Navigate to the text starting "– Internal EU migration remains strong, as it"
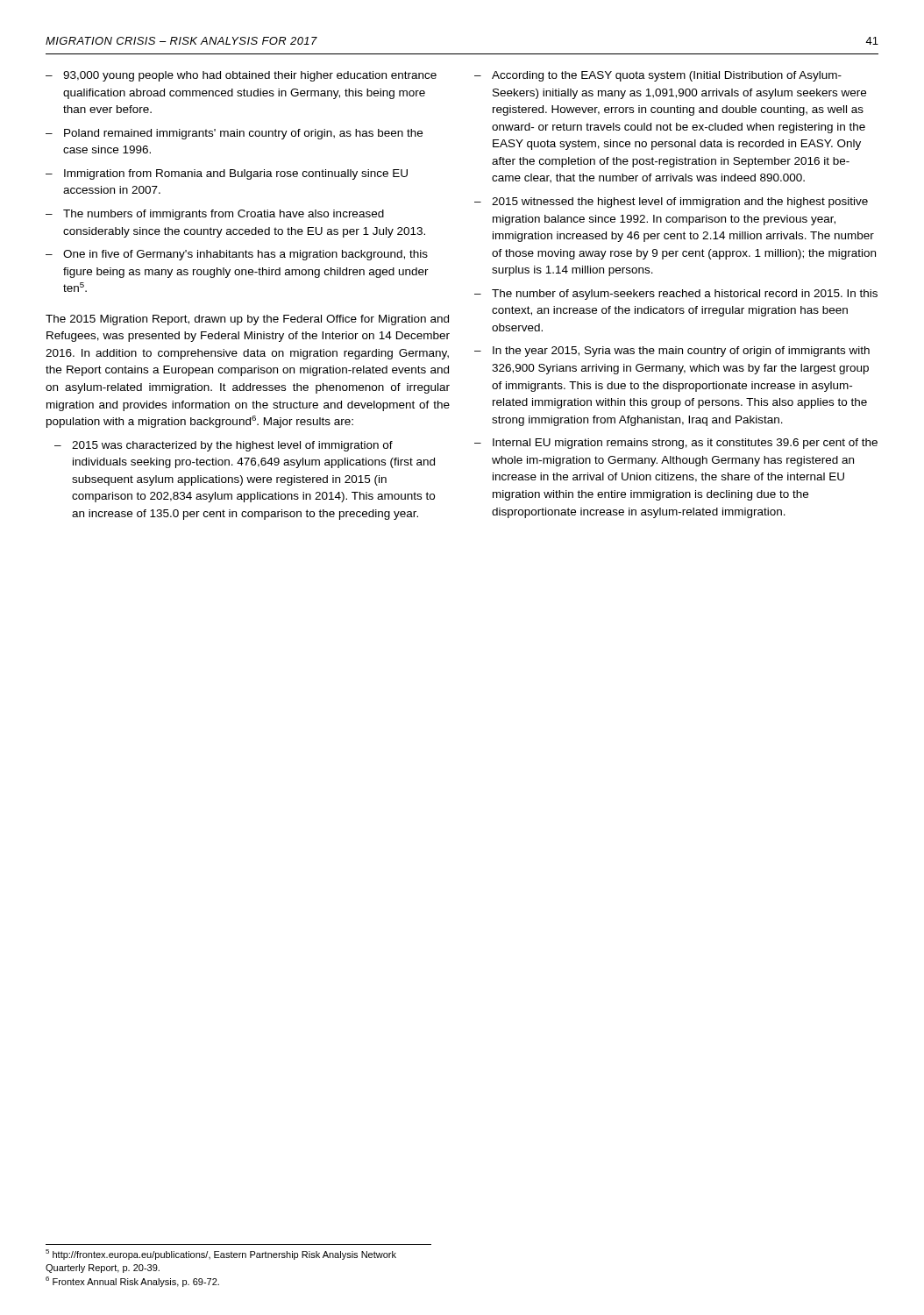Viewport: 924px width, 1315px height. [676, 477]
